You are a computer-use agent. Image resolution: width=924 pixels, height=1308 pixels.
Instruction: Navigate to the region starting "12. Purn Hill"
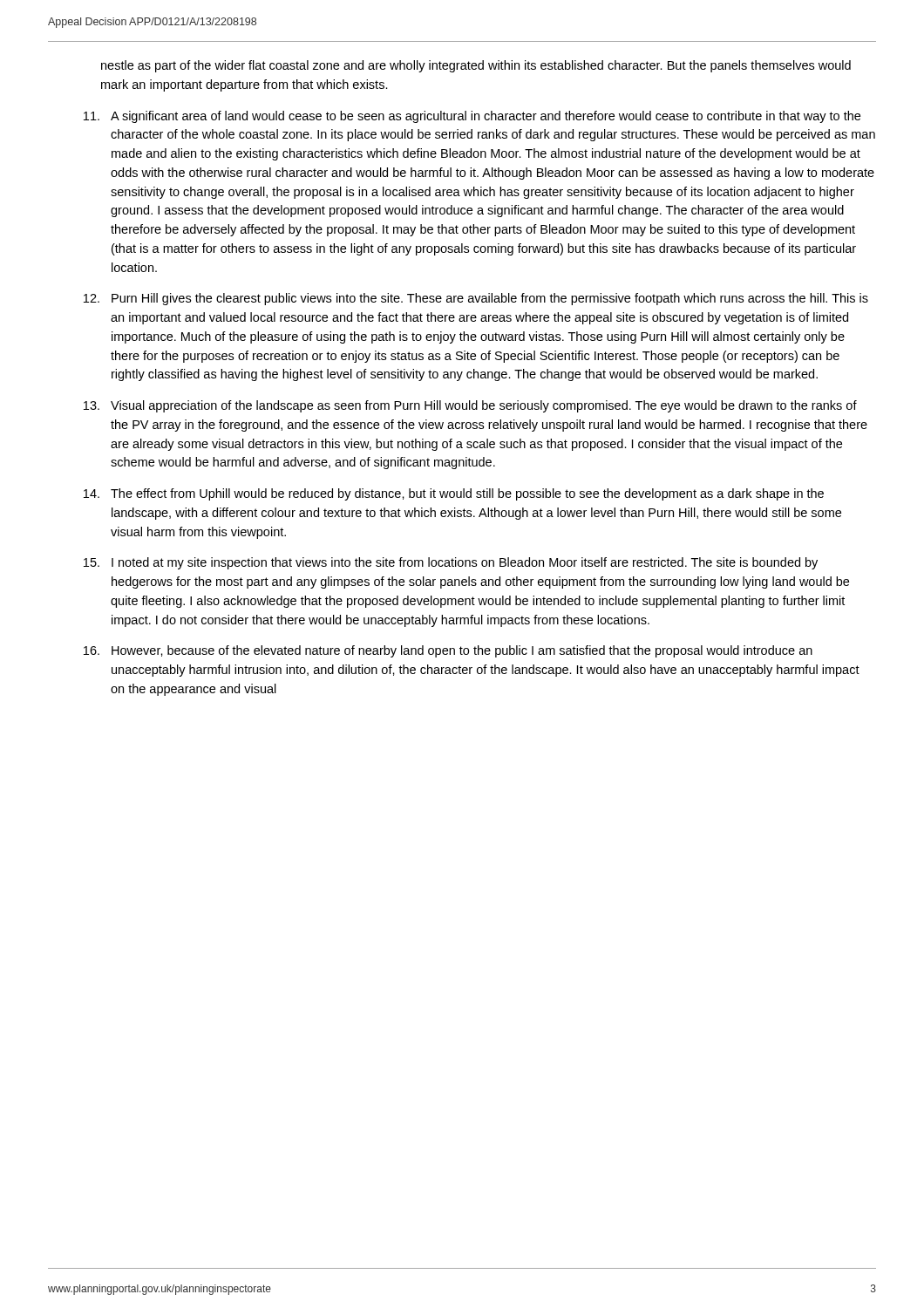pyautogui.click(x=462, y=337)
